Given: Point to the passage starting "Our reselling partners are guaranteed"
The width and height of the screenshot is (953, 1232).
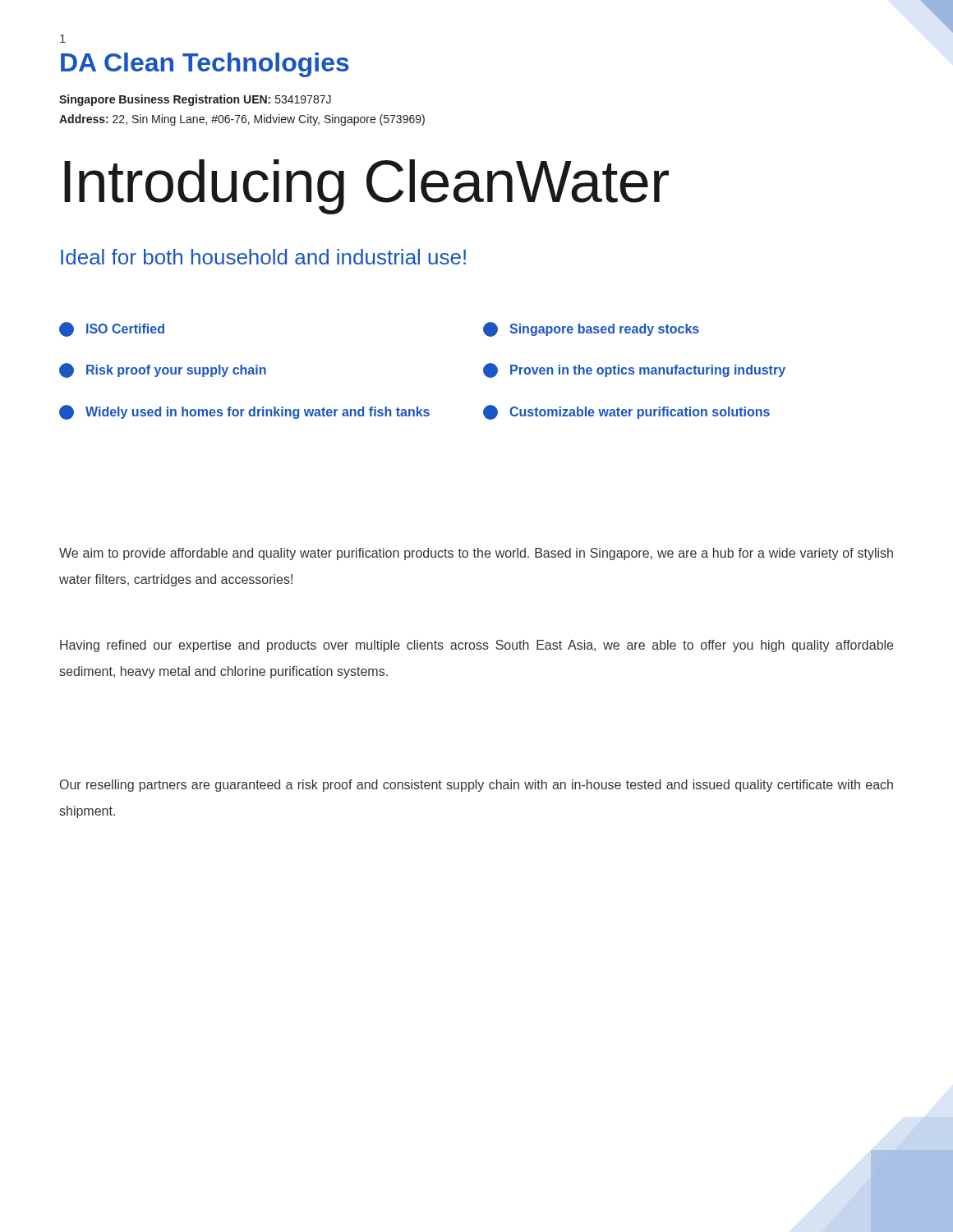Looking at the screenshot, I should coord(476,798).
